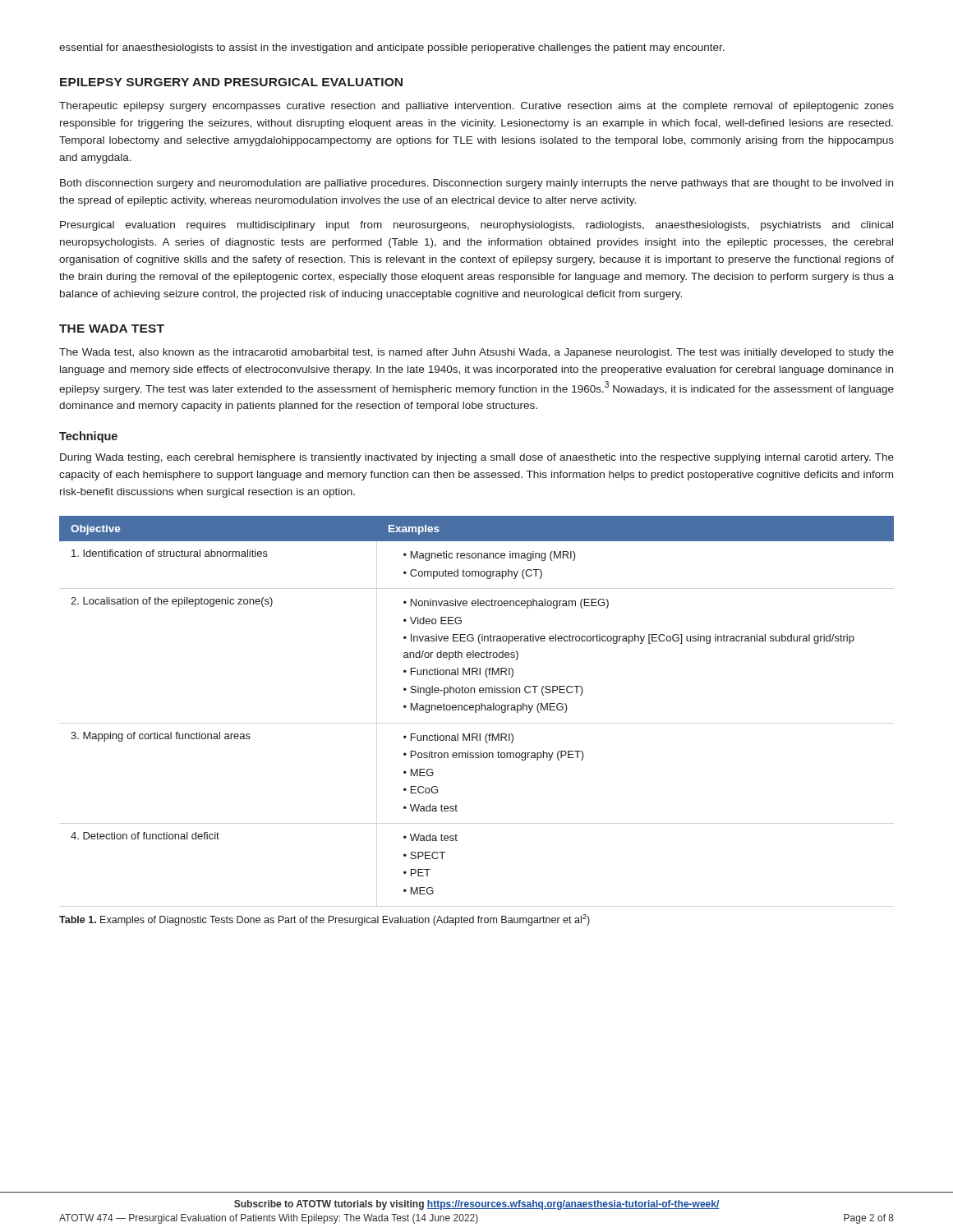Select the block starting "essential for anaesthesiologists to assist in the"
The height and width of the screenshot is (1232, 953).
392,47
